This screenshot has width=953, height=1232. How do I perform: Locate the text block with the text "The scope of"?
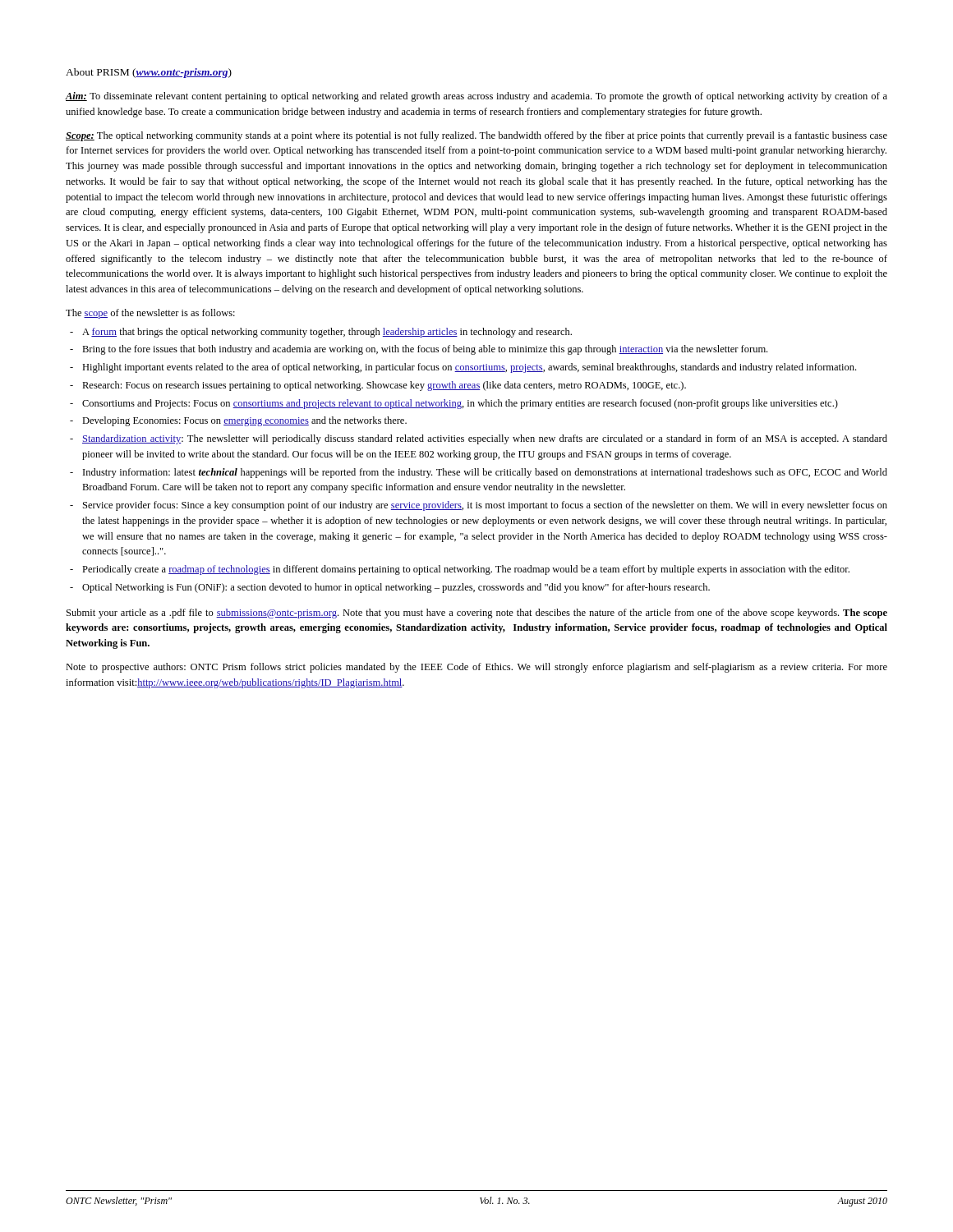point(151,313)
